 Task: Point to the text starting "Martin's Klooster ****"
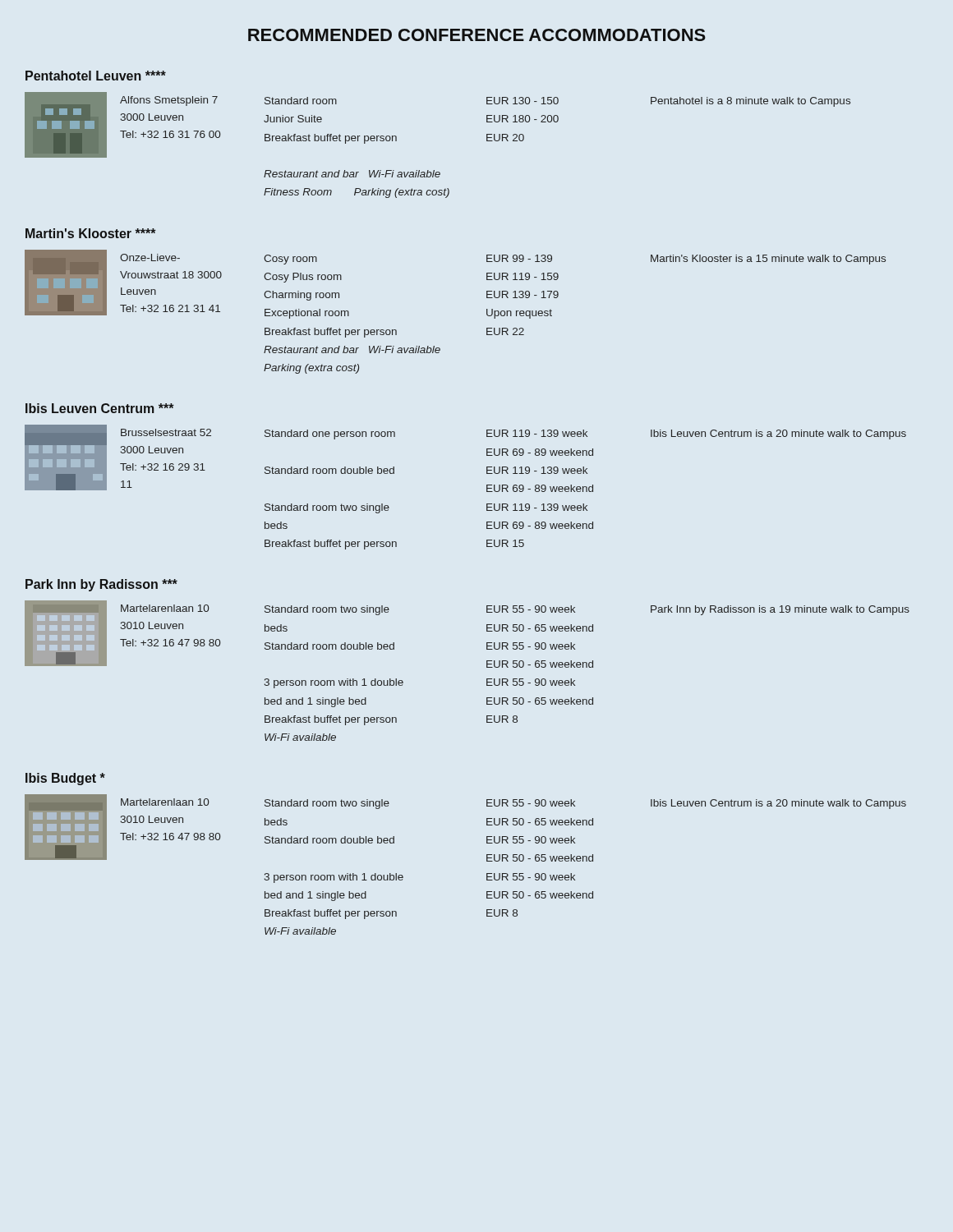[x=90, y=233]
